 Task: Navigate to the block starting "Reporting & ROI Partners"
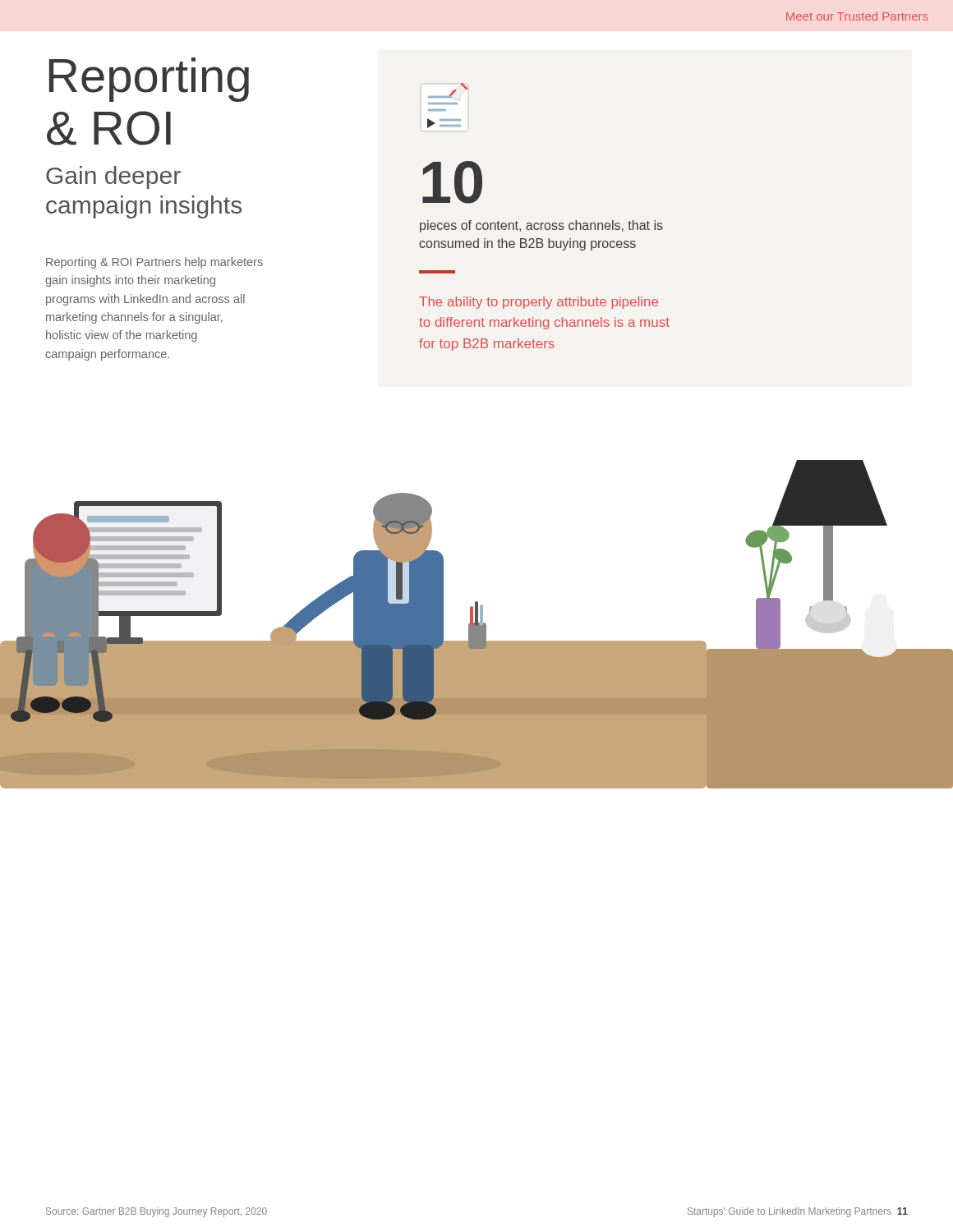pos(154,308)
